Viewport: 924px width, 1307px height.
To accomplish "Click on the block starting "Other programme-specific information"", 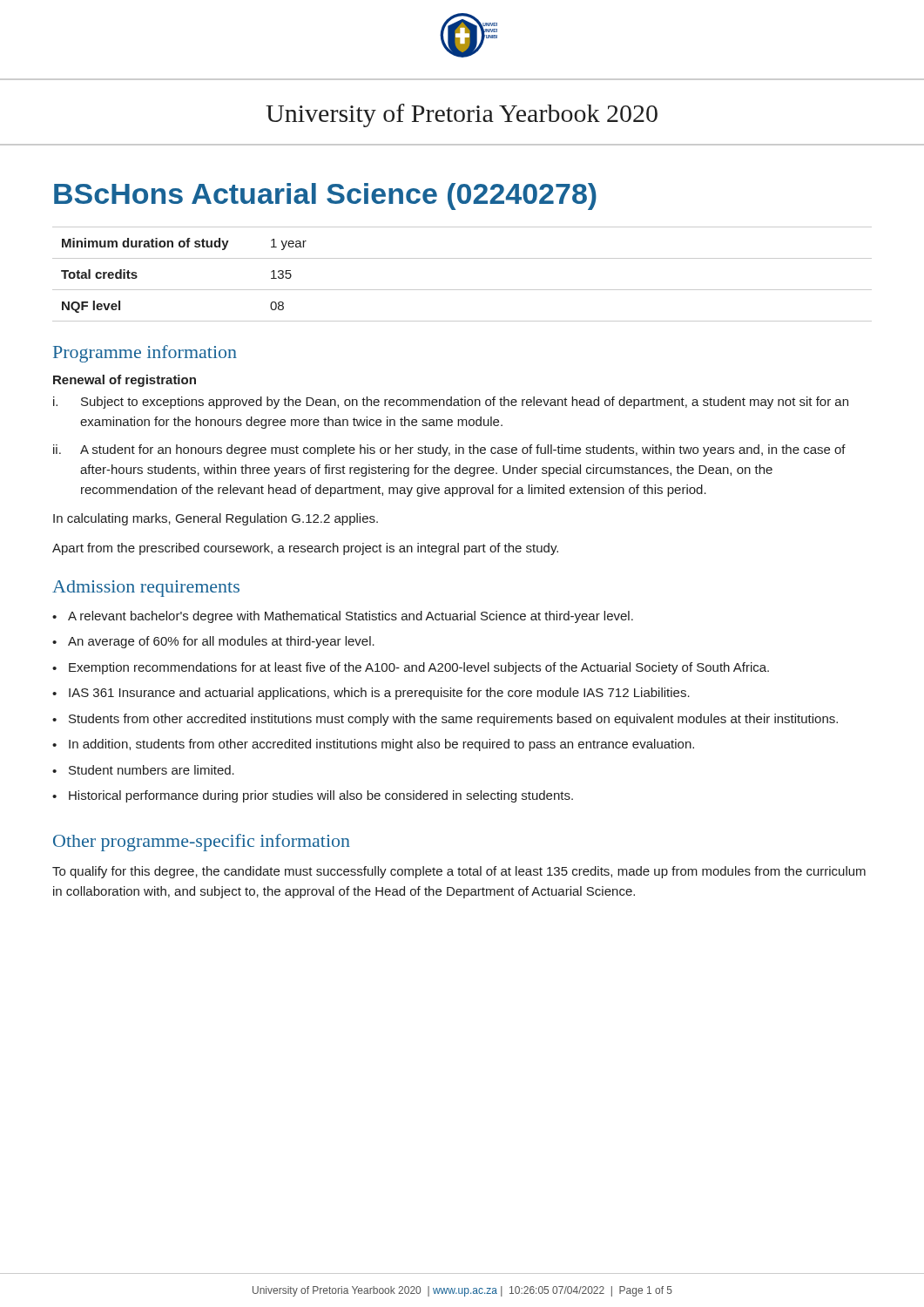I will pyautogui.click(x=201, y=840).
